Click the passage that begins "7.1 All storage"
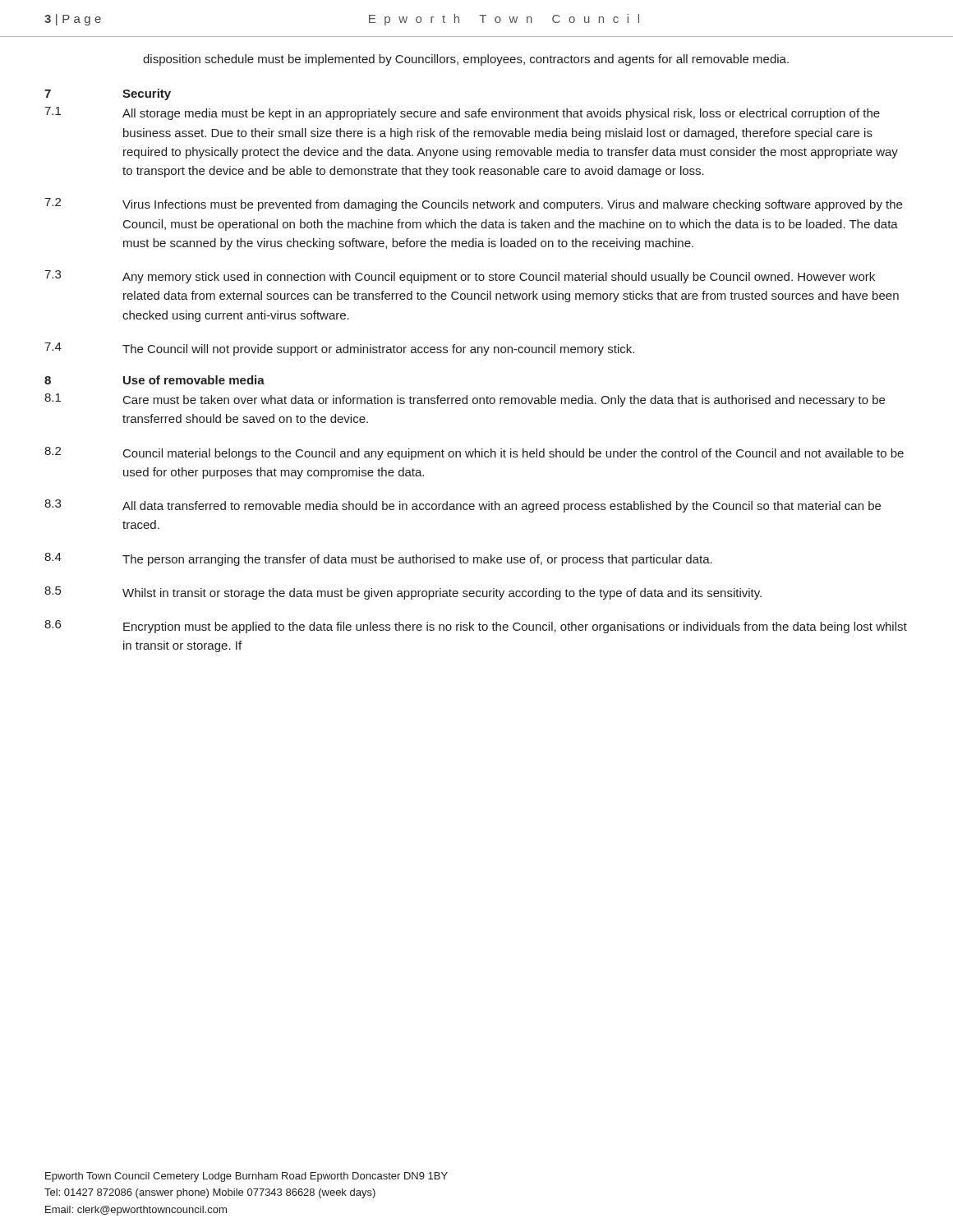This screenshot has height=1232, width=953. [476, 142]
